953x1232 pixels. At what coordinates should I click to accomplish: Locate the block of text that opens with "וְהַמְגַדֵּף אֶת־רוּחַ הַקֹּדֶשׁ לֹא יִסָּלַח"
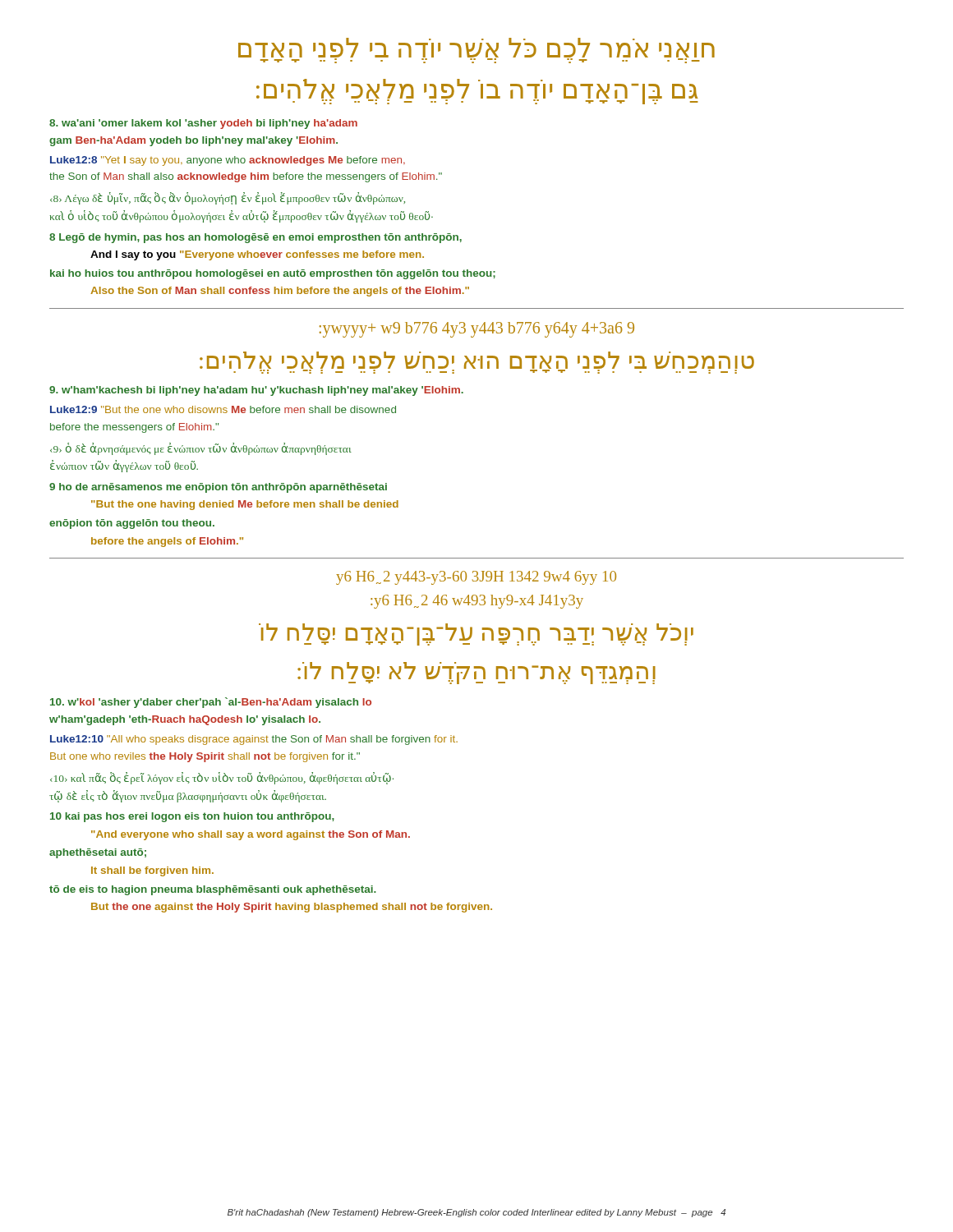pos(476,671)
